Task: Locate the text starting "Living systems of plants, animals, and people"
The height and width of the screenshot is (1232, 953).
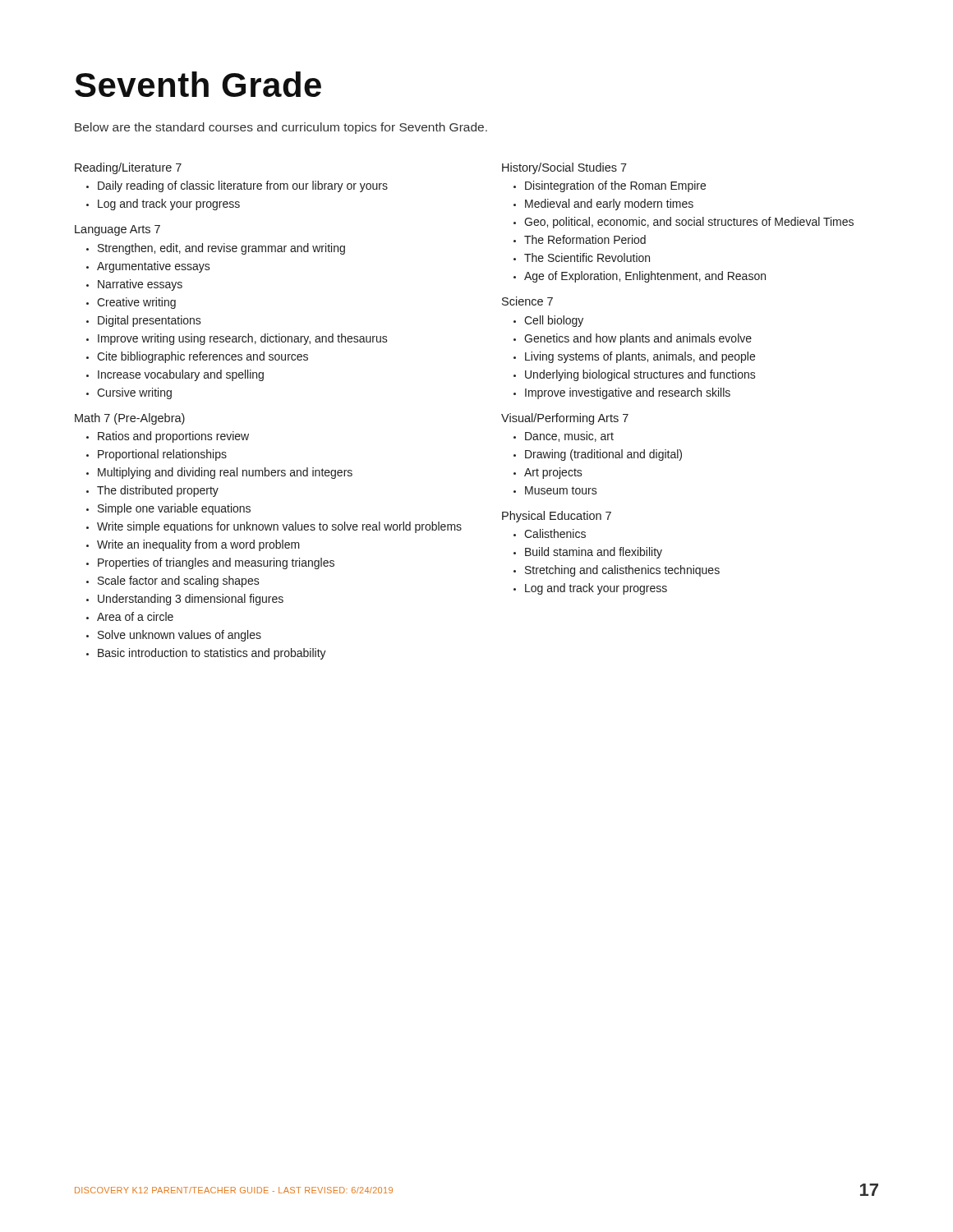Action: [640, 356]
